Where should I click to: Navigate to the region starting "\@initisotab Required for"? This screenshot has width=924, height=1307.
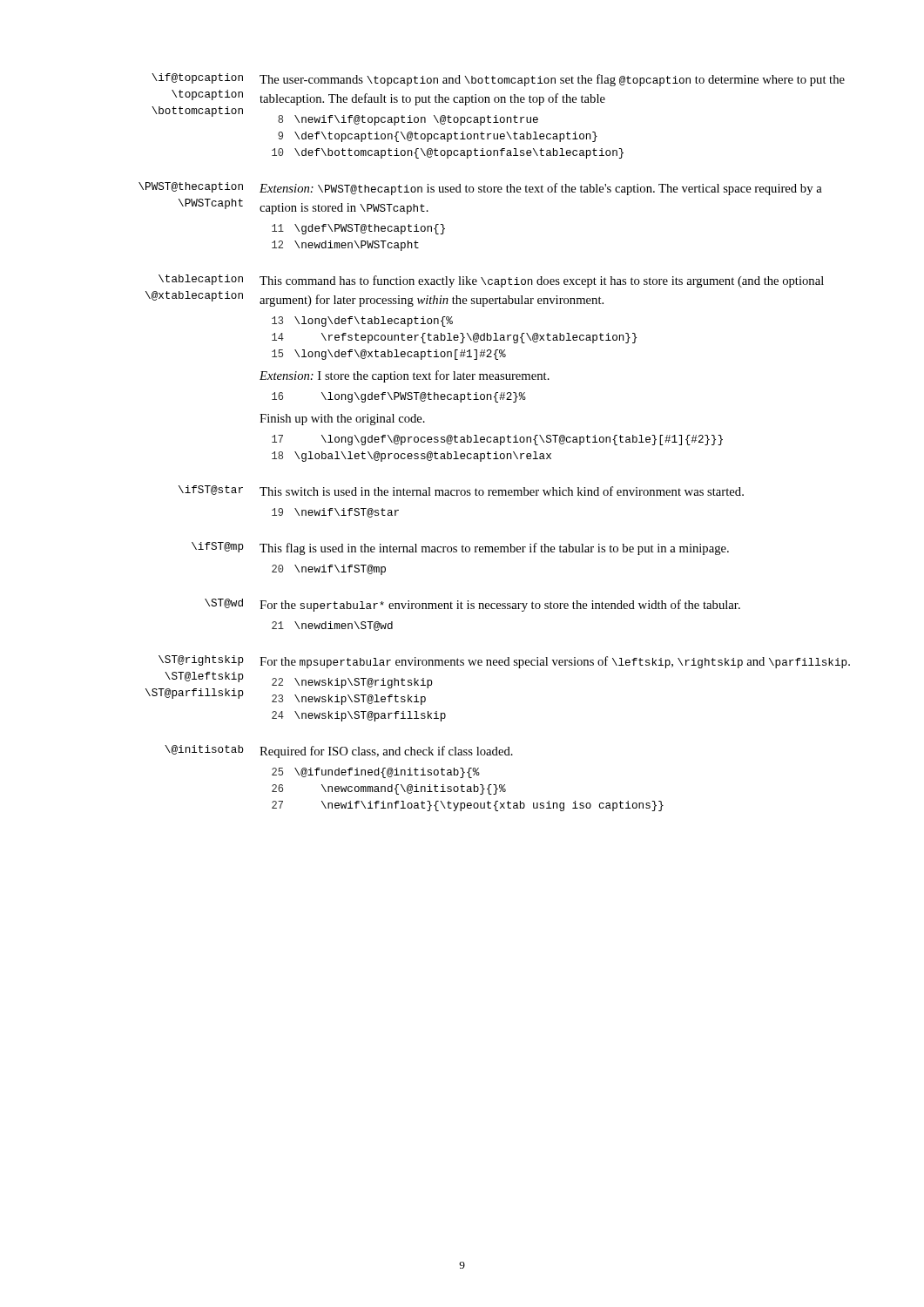coord(462,779)
